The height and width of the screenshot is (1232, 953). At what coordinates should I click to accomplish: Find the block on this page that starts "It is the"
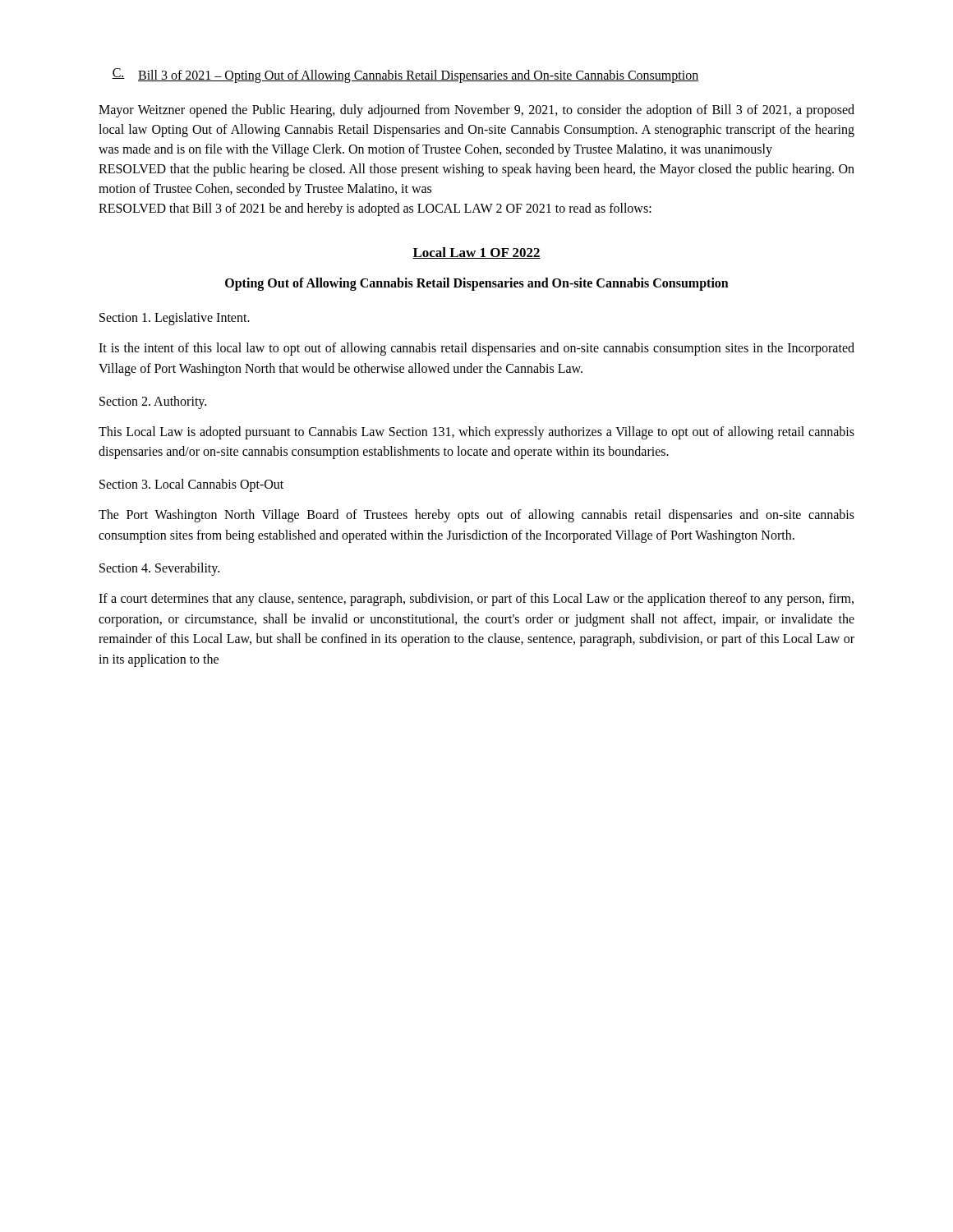tap(476, 358)
